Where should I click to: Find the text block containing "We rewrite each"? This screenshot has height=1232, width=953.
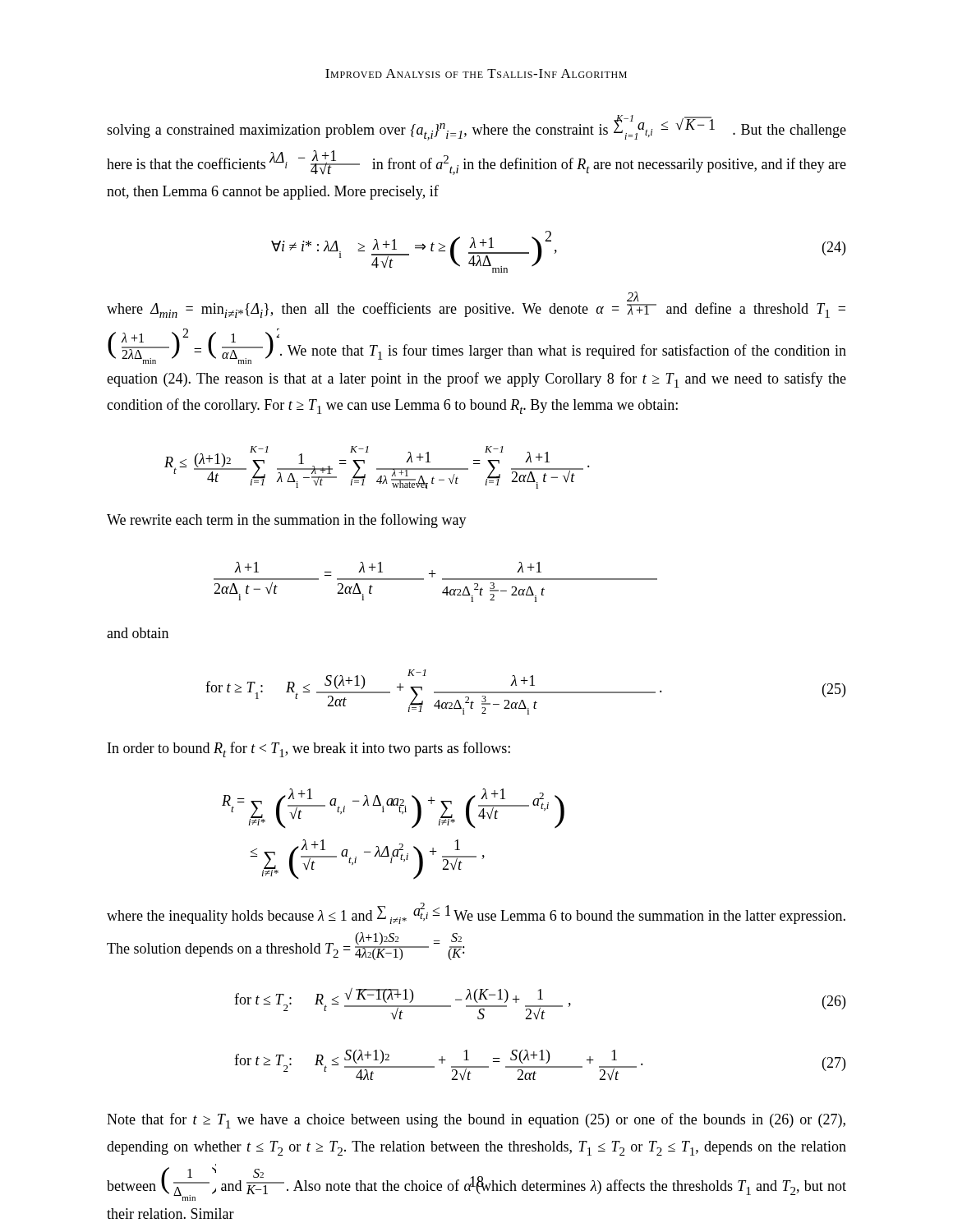[x=287, y=520]
